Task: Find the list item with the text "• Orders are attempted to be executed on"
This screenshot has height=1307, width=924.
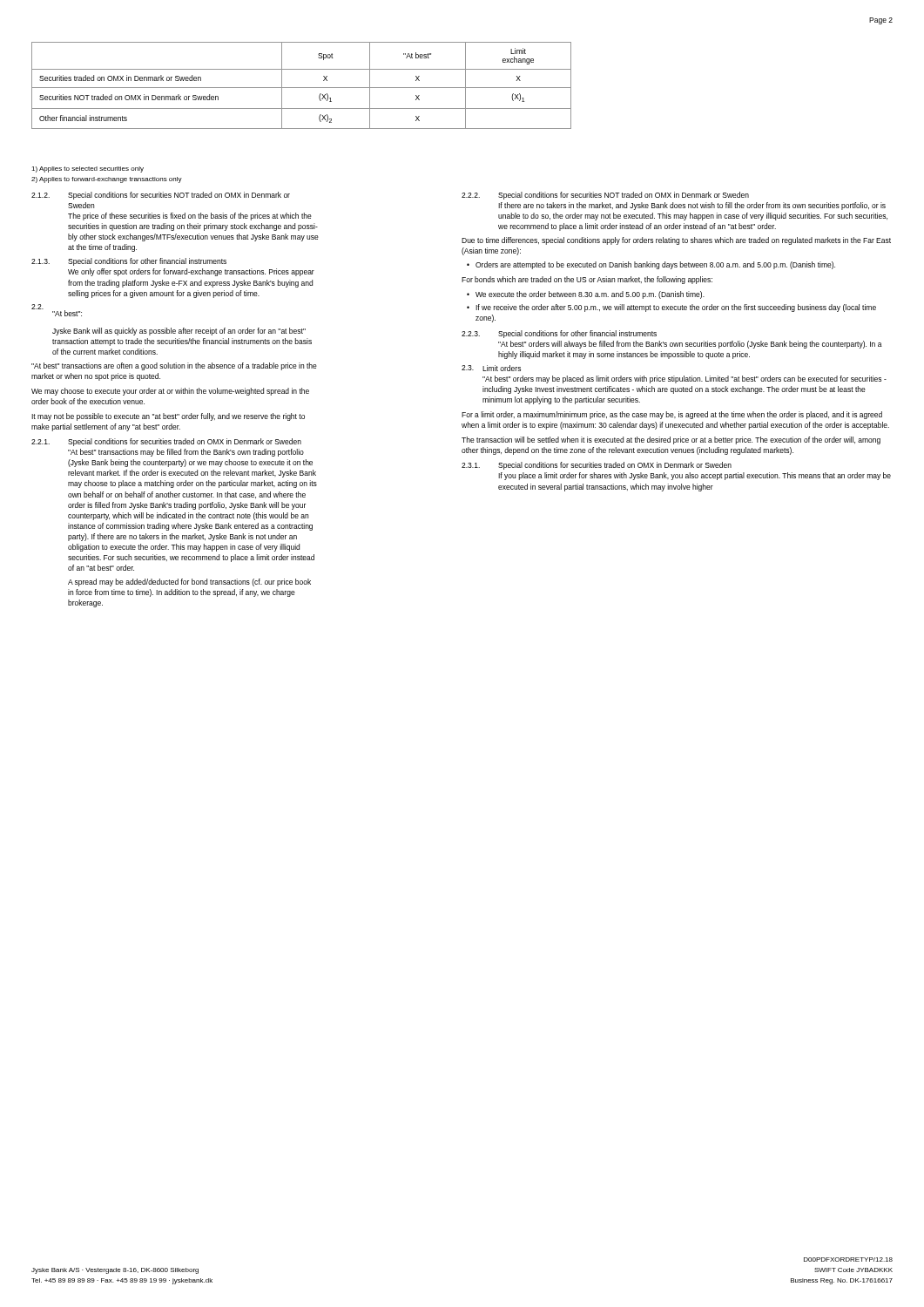Action: pos(680,265)
